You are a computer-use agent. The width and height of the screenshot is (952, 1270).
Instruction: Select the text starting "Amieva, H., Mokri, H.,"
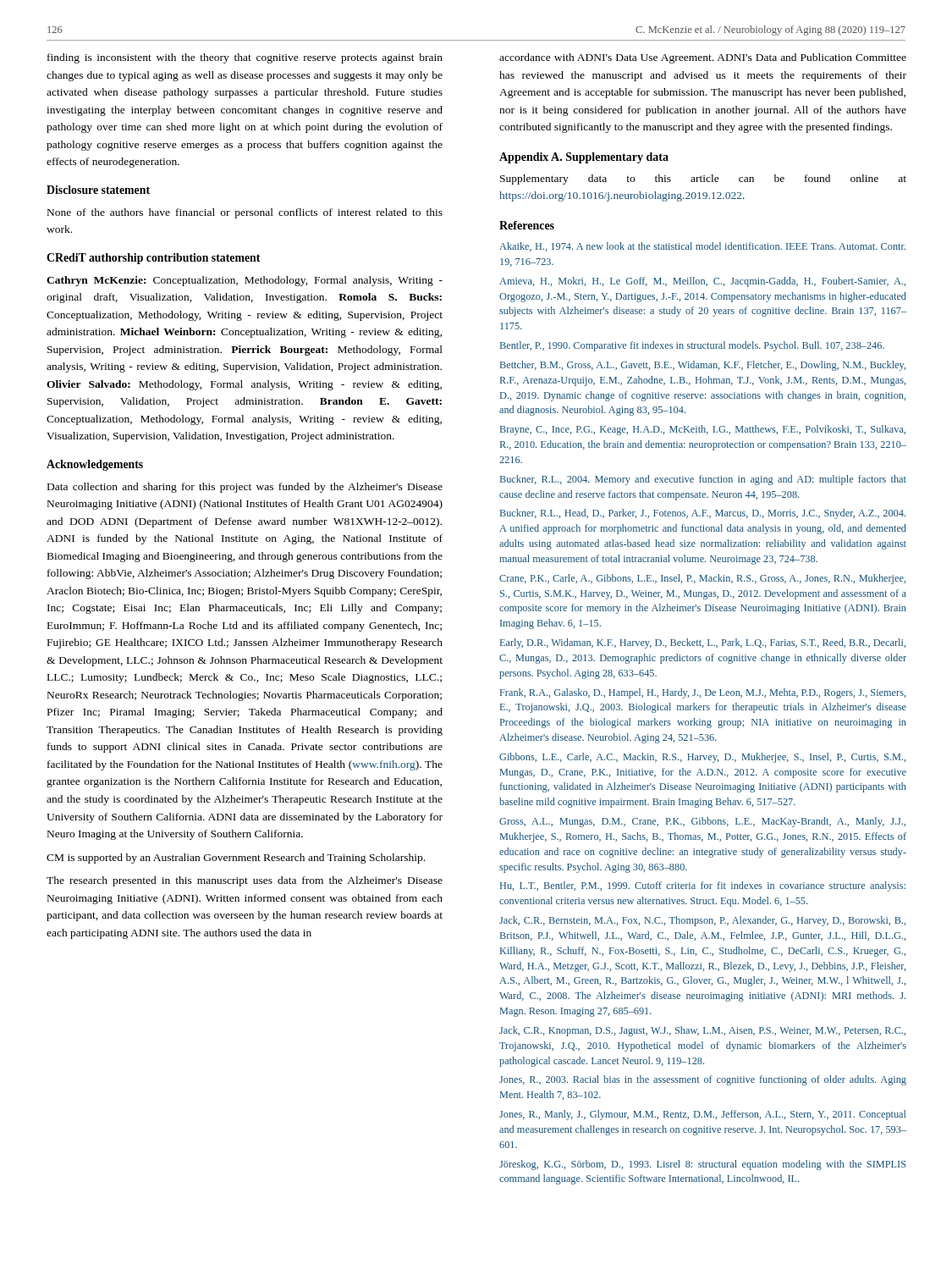(703, 304)
